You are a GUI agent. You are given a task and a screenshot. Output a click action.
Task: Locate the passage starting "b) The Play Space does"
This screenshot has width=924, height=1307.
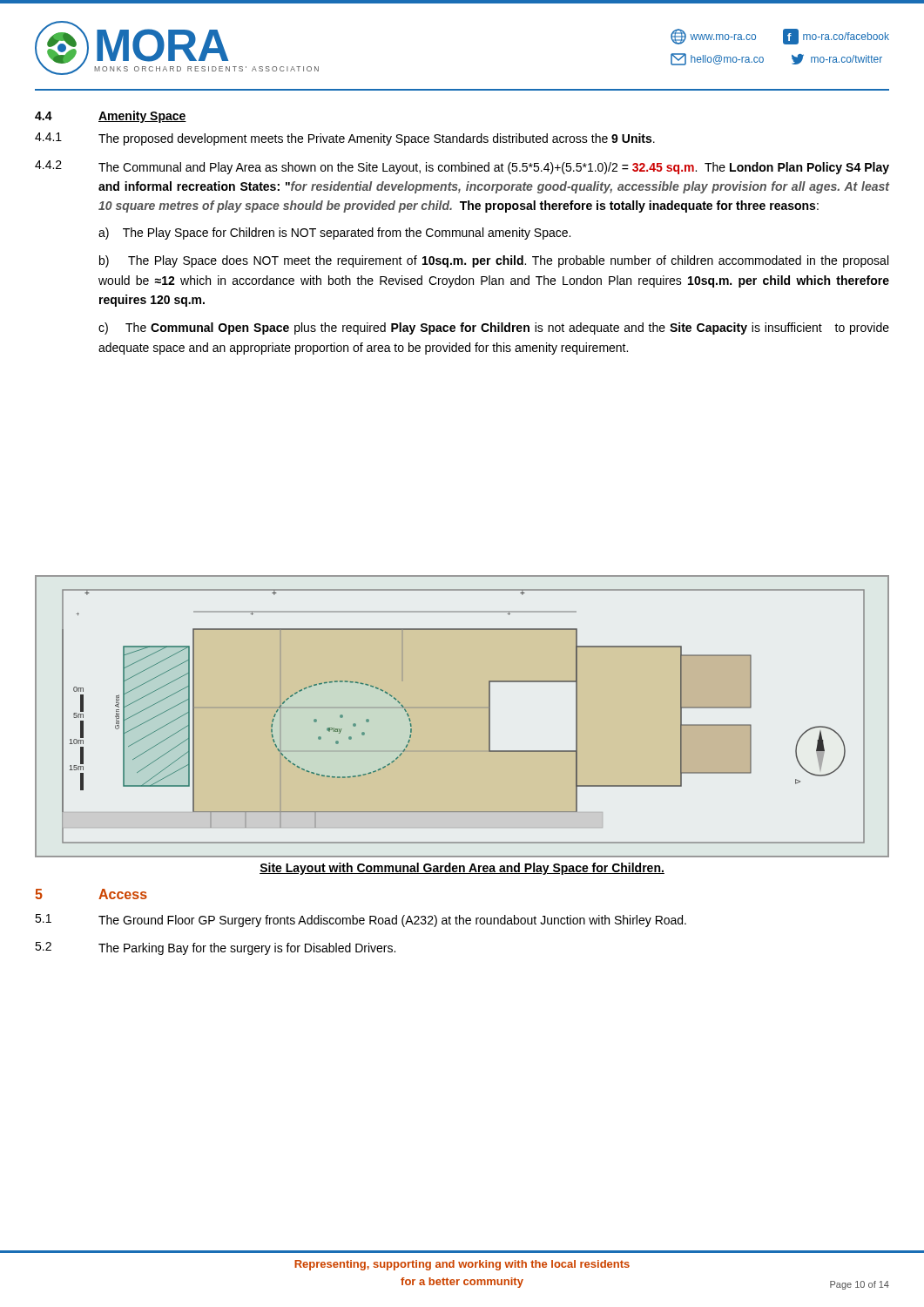point(494,280)
